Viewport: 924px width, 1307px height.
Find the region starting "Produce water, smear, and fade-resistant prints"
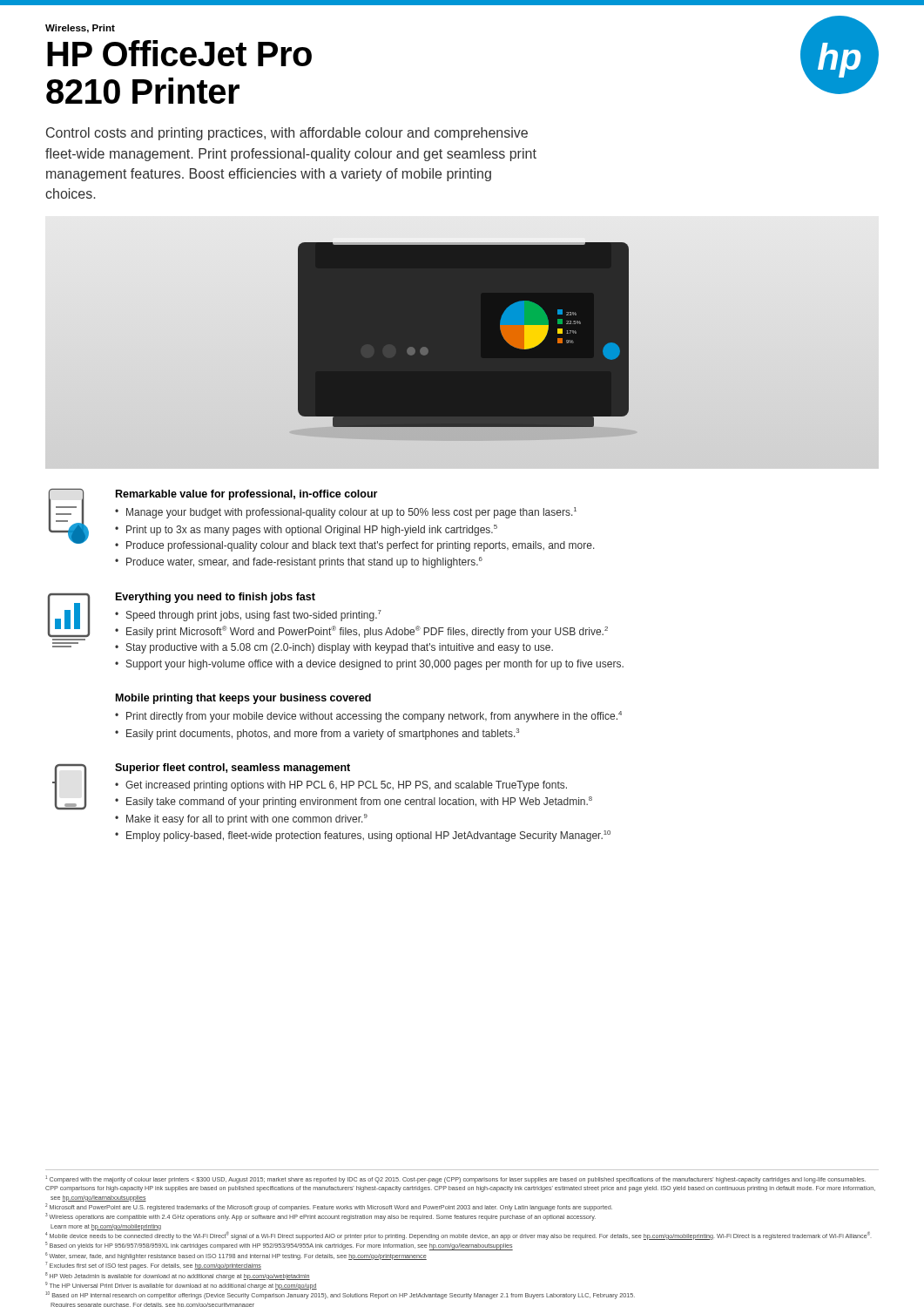tap(304, 562)
